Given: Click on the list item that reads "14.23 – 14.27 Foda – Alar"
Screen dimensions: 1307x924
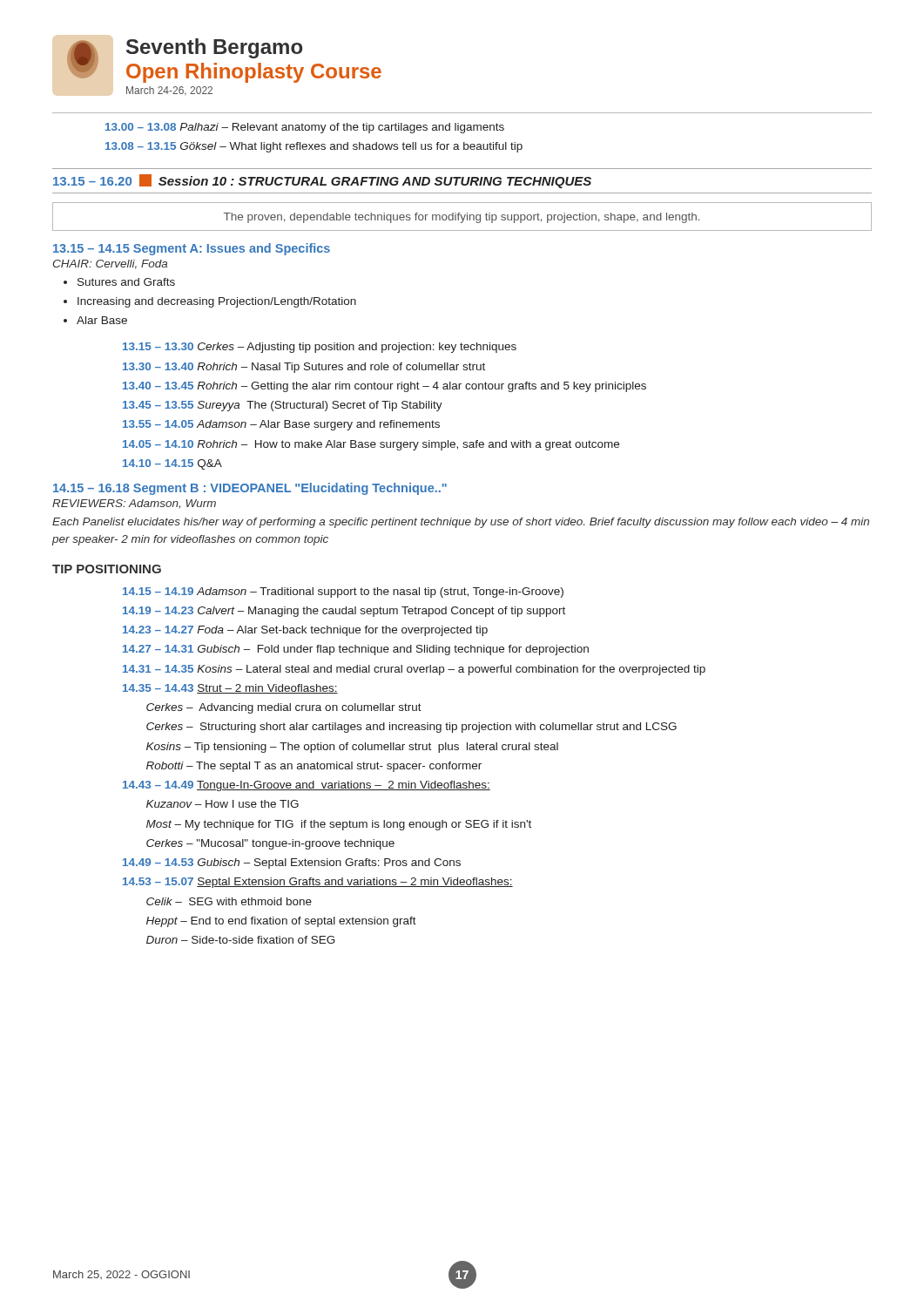Looking at the screenshot, I should click(305, 630).
